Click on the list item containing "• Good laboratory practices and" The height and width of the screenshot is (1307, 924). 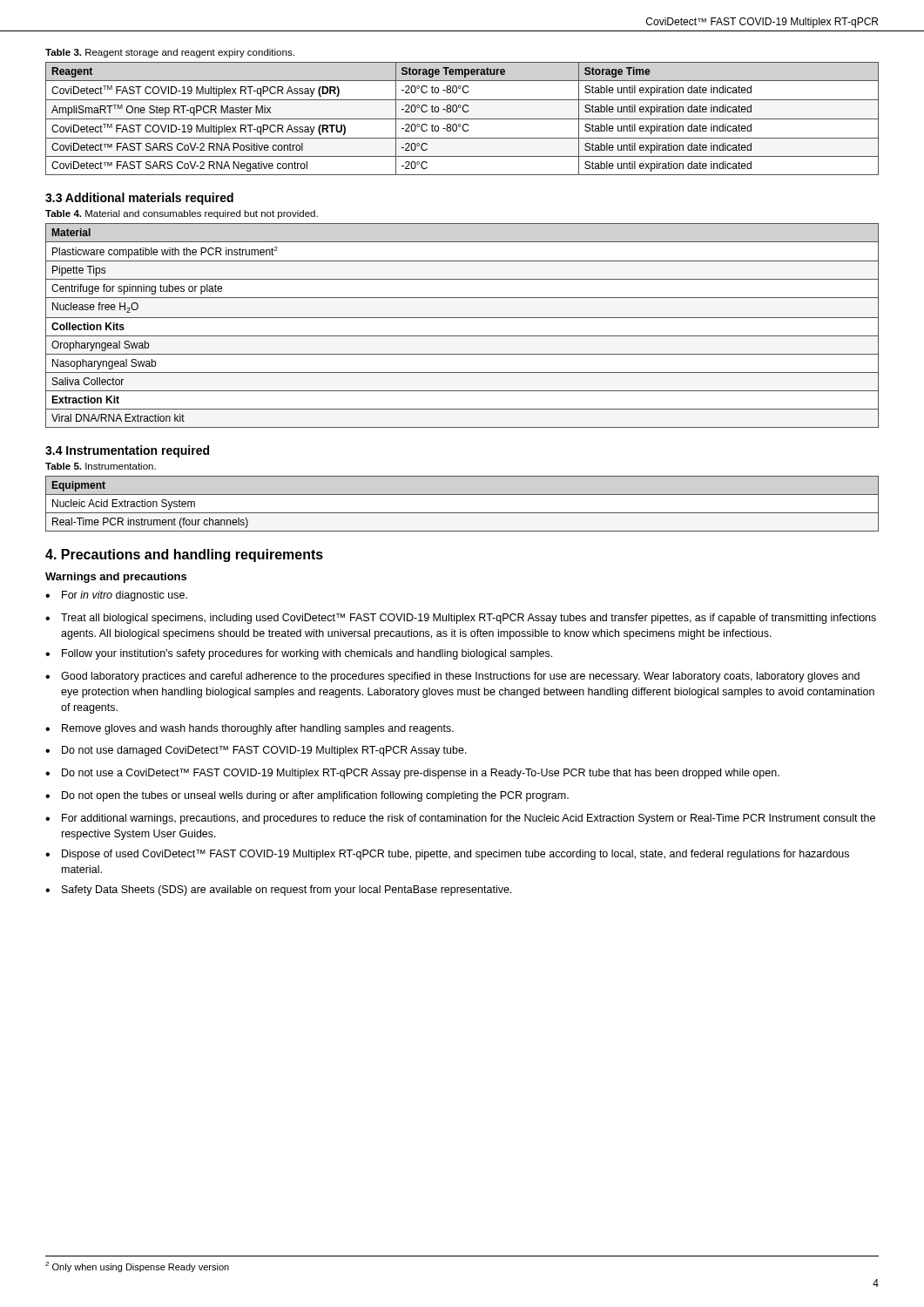pos(462,692)
